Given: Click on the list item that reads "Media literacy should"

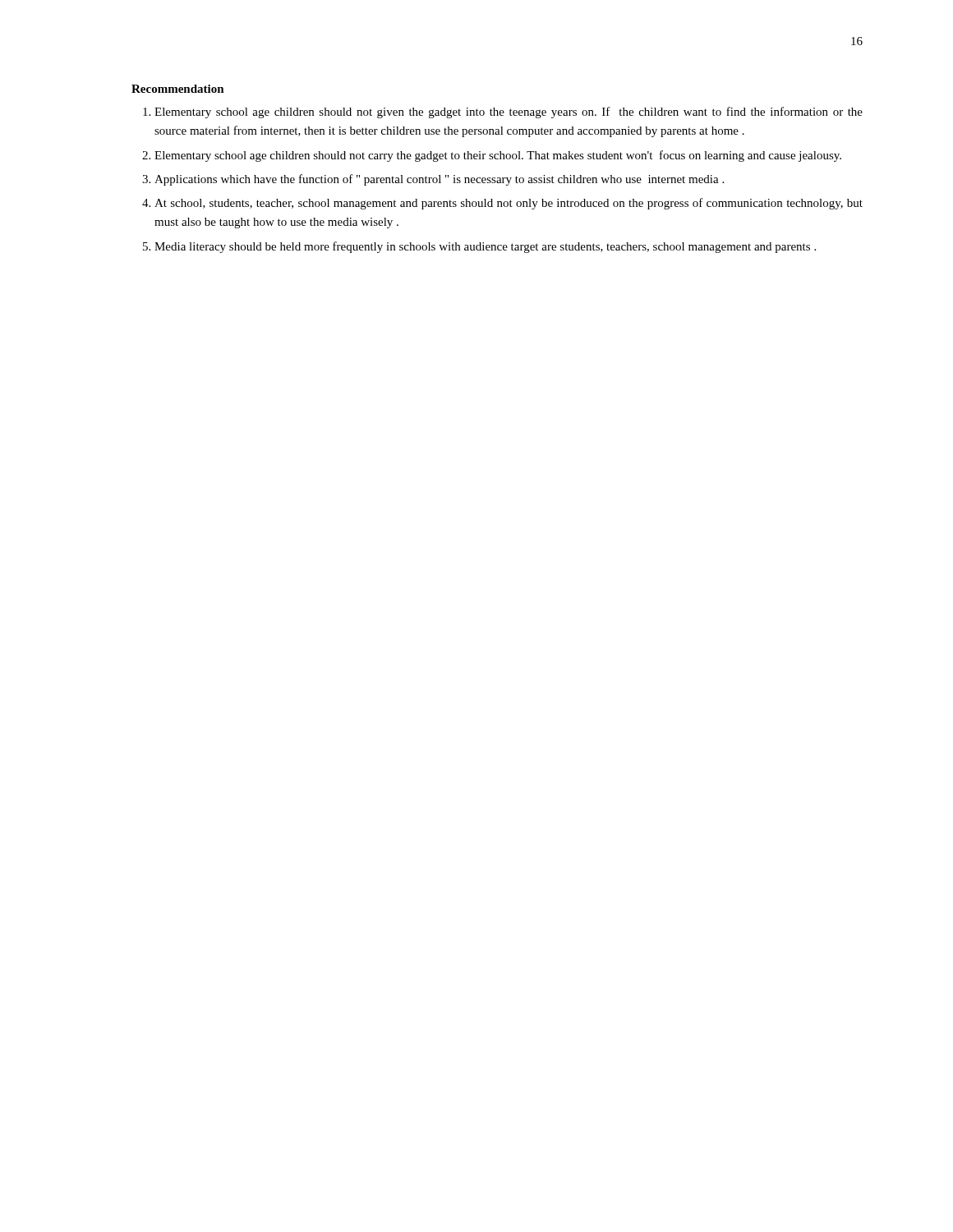Looking at the screenshot, I should click(486, 246).
